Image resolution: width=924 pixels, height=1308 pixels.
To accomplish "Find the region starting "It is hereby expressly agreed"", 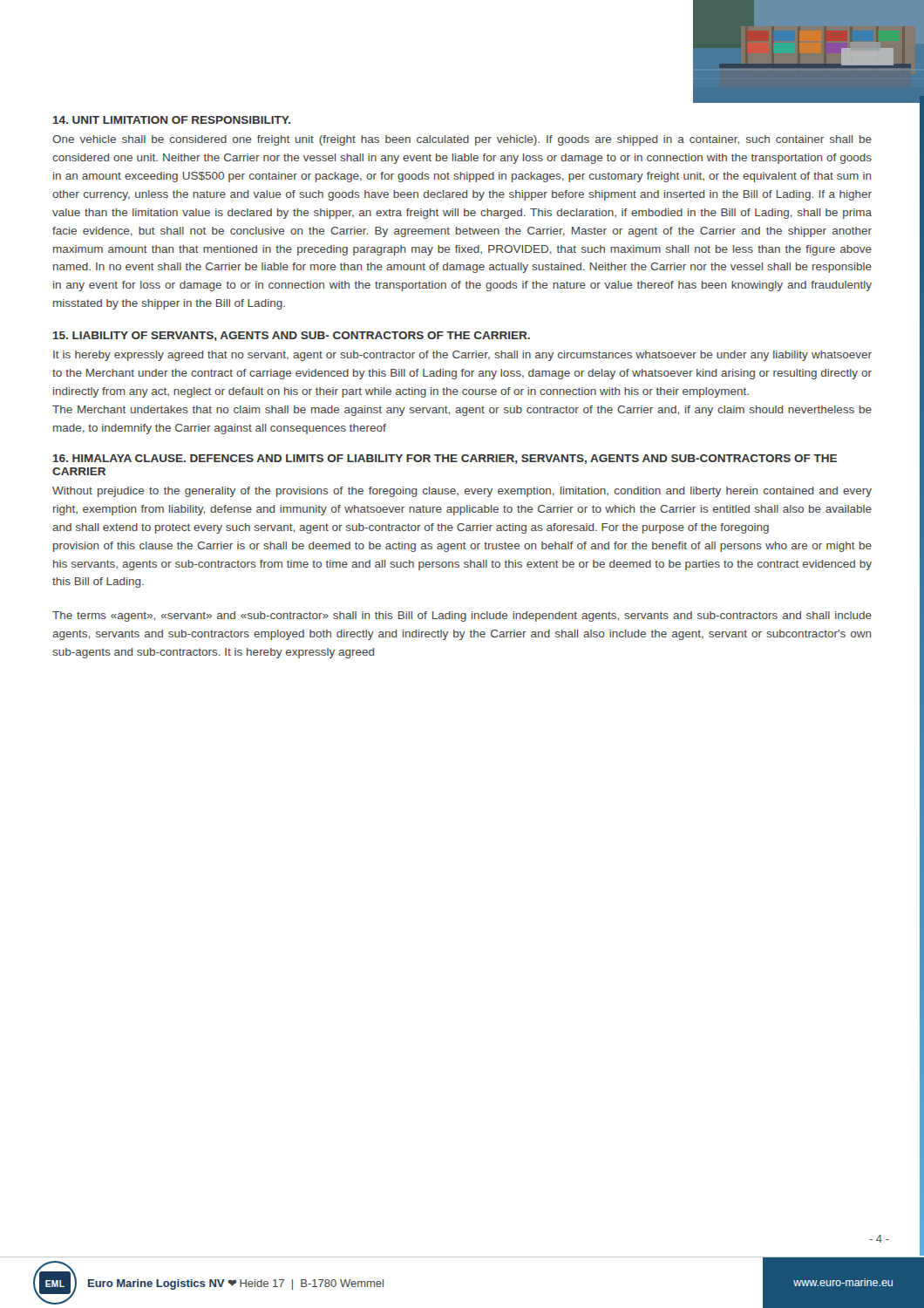I will (x=462, y=373).
